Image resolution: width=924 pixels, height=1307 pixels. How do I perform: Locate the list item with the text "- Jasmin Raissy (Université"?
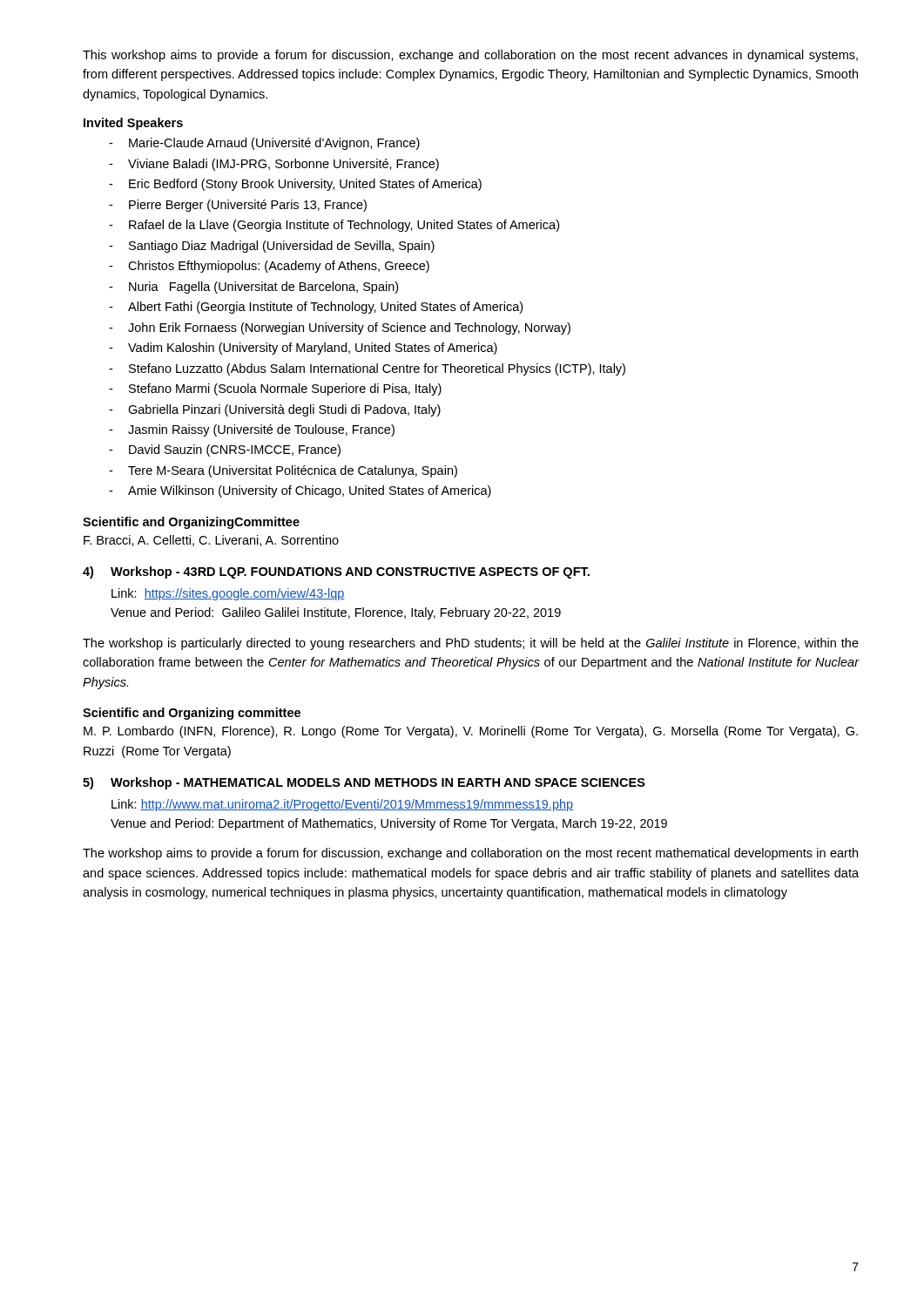click(x=252, y=430)
